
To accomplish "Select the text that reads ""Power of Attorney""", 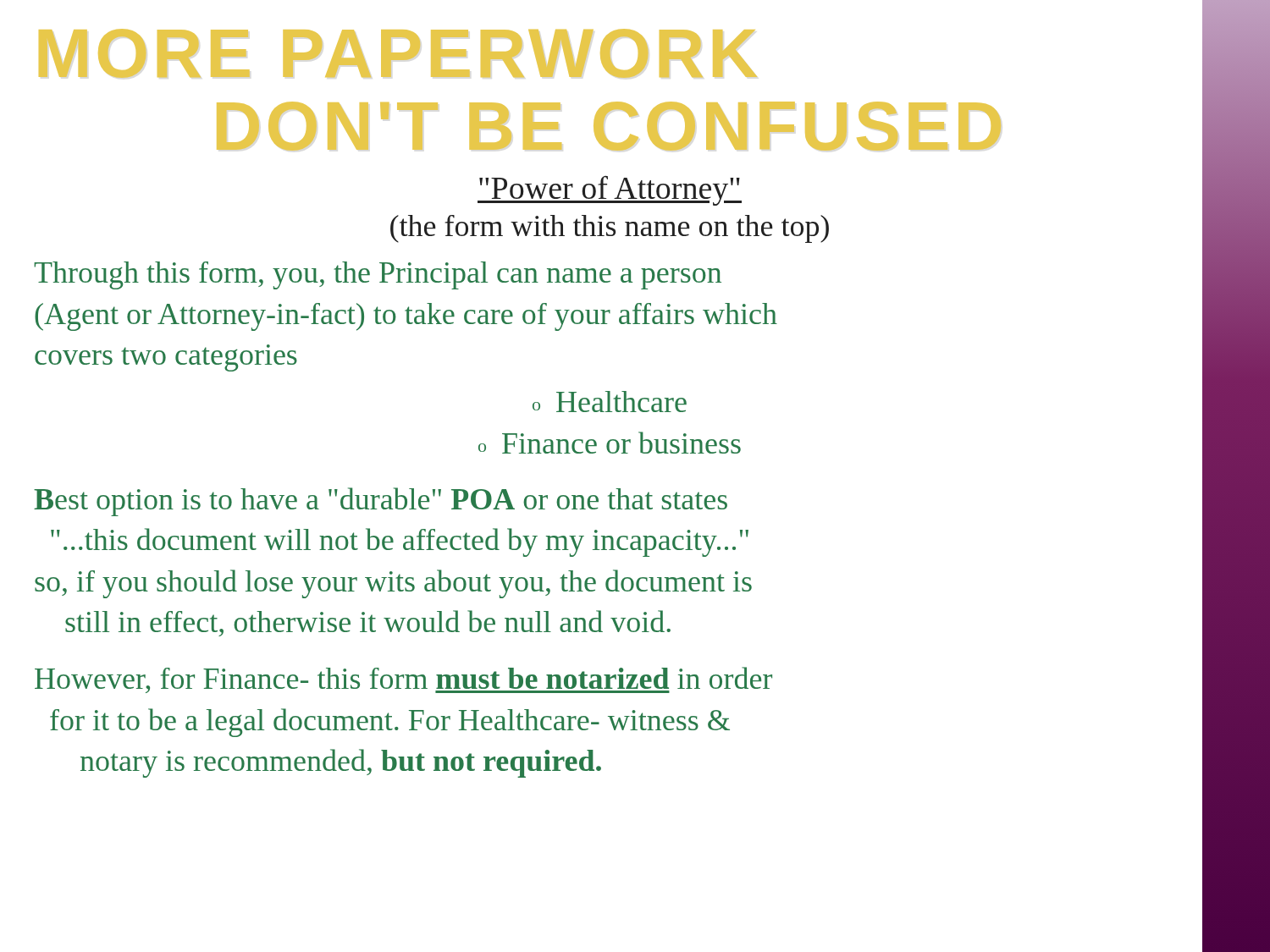I will coord(610,188).
